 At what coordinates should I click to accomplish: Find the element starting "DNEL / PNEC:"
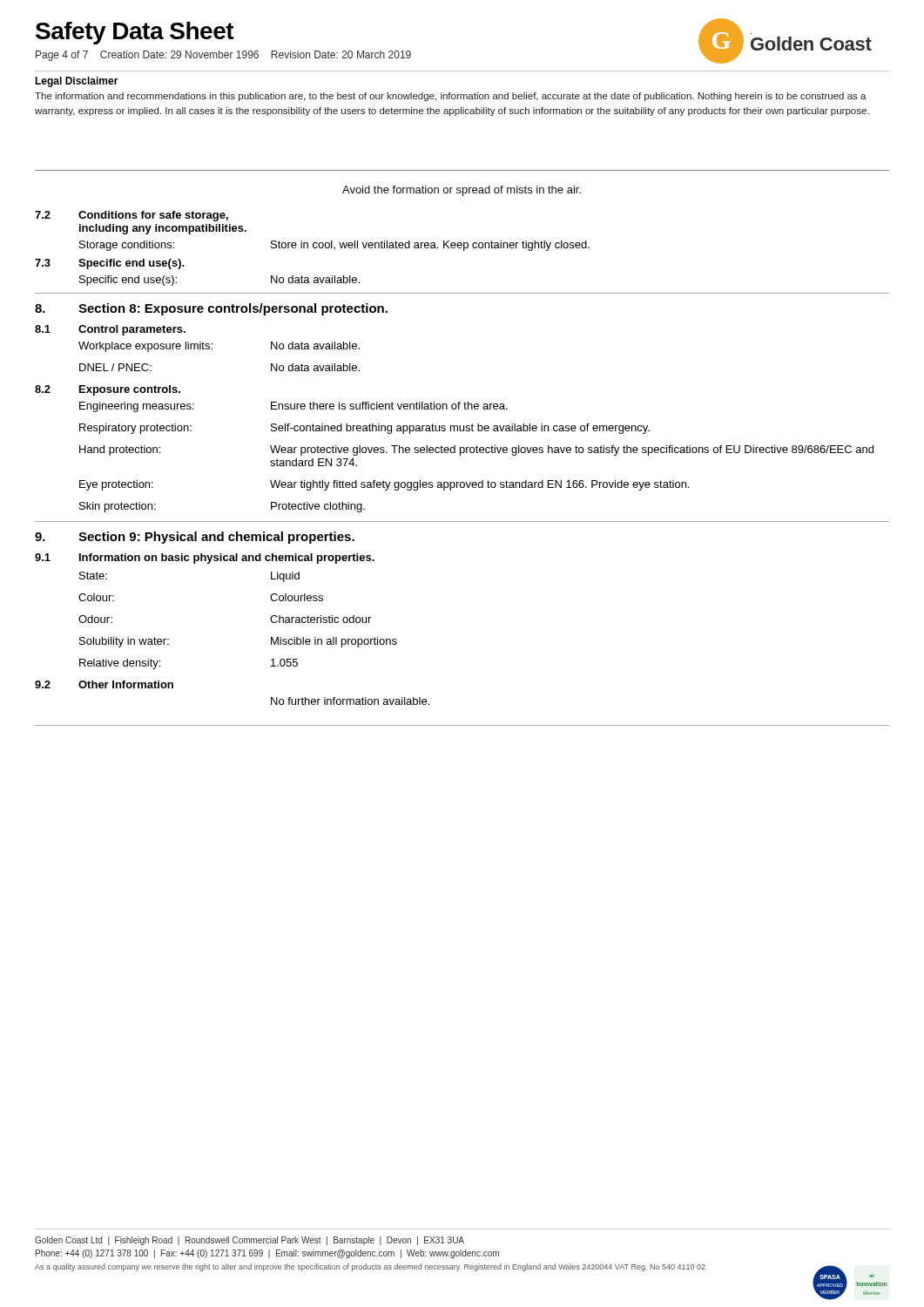click(x=113, y=367)
